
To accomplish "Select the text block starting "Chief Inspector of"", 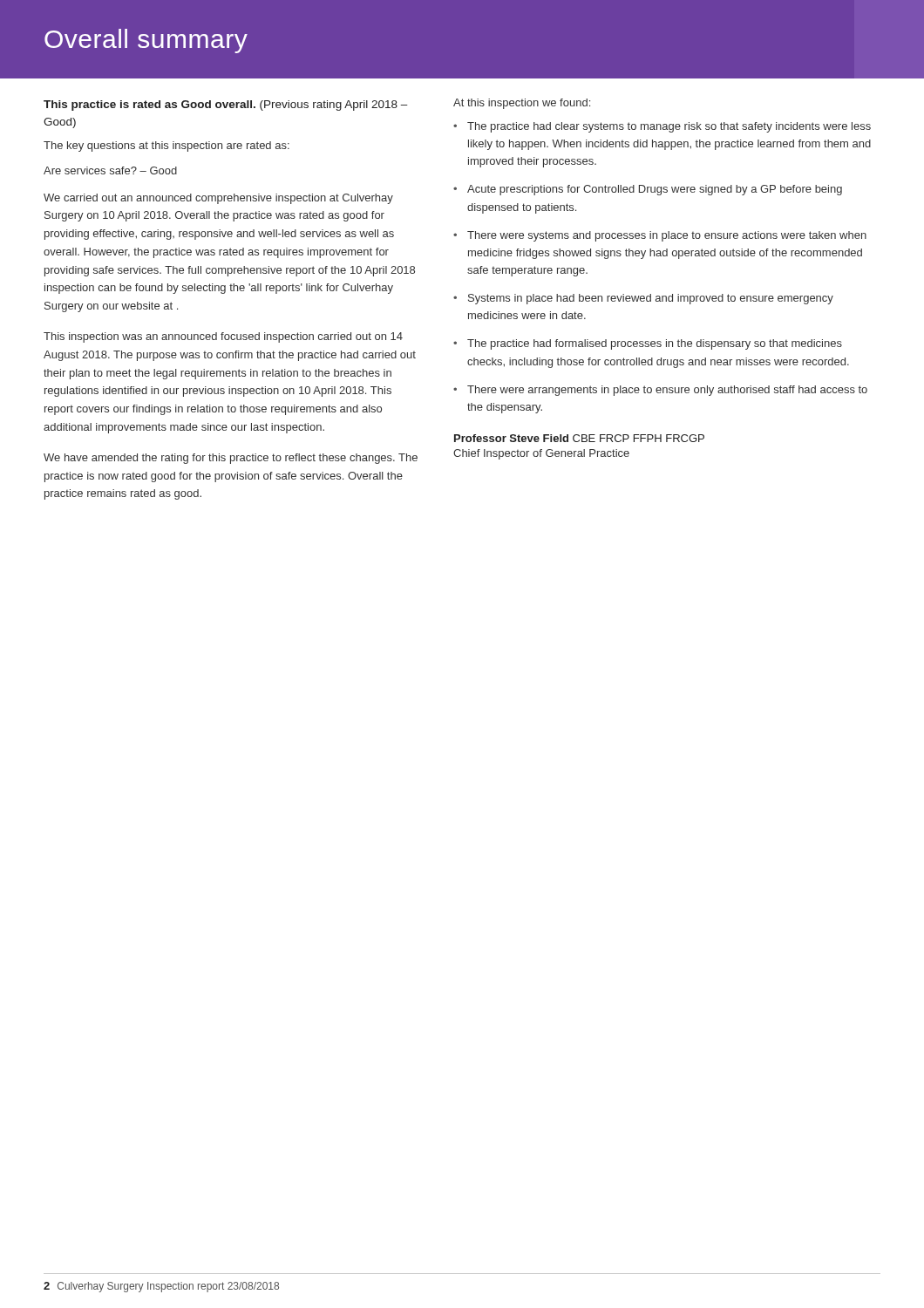I will (x=541, y=453).
